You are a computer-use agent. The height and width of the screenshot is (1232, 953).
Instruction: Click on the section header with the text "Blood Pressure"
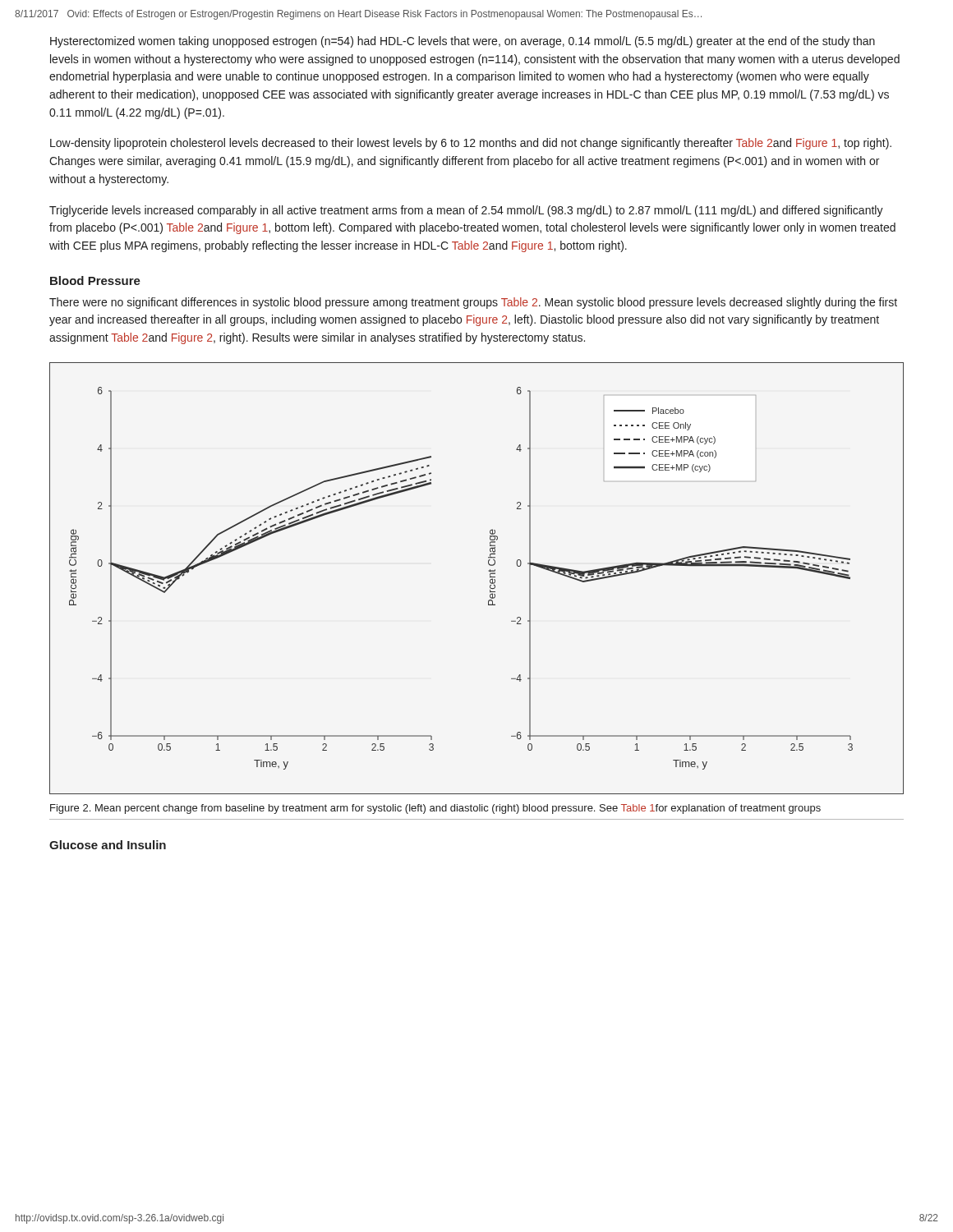coord(95,280)
